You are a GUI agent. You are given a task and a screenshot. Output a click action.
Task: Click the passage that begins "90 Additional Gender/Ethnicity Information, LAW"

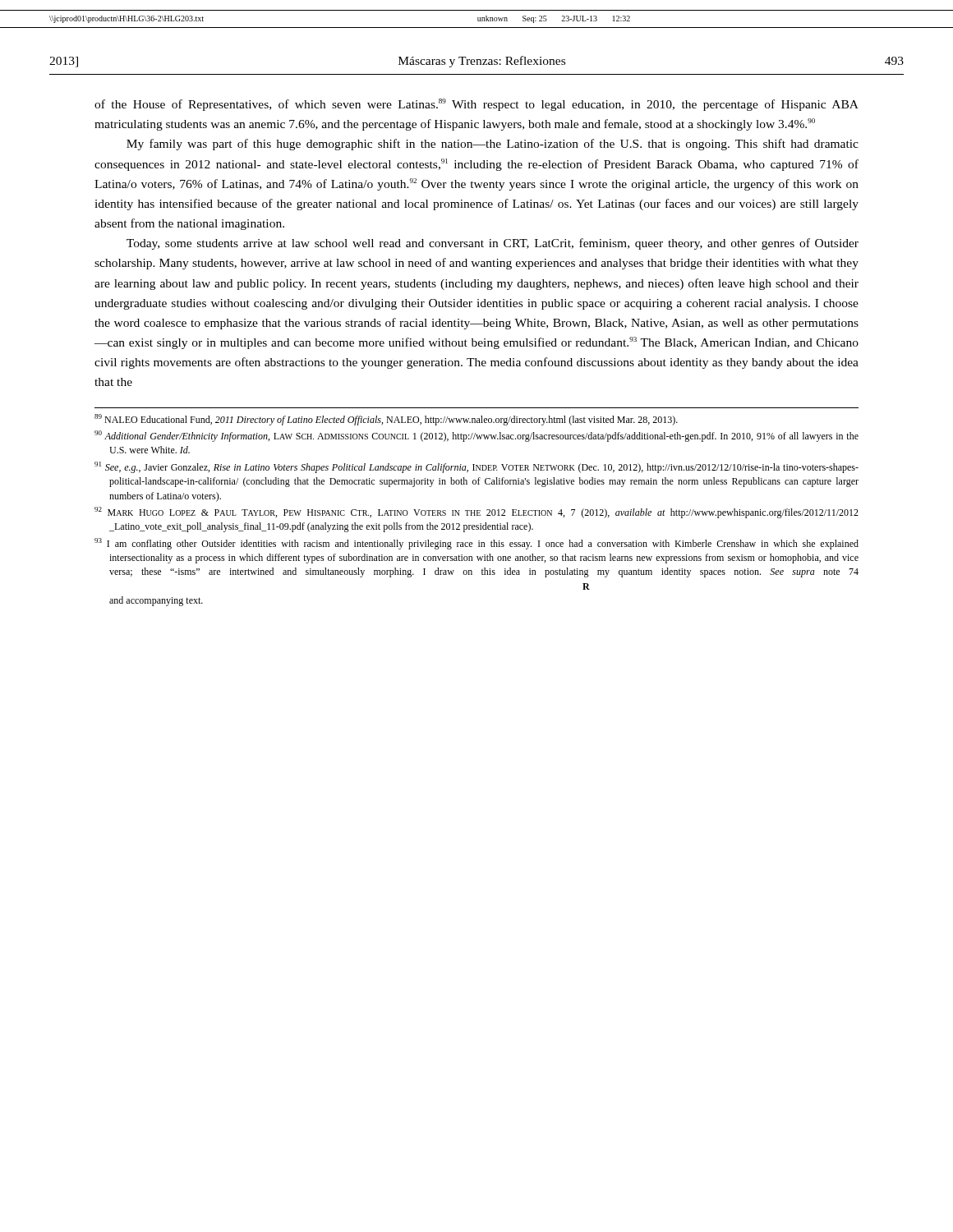point(476,443)
